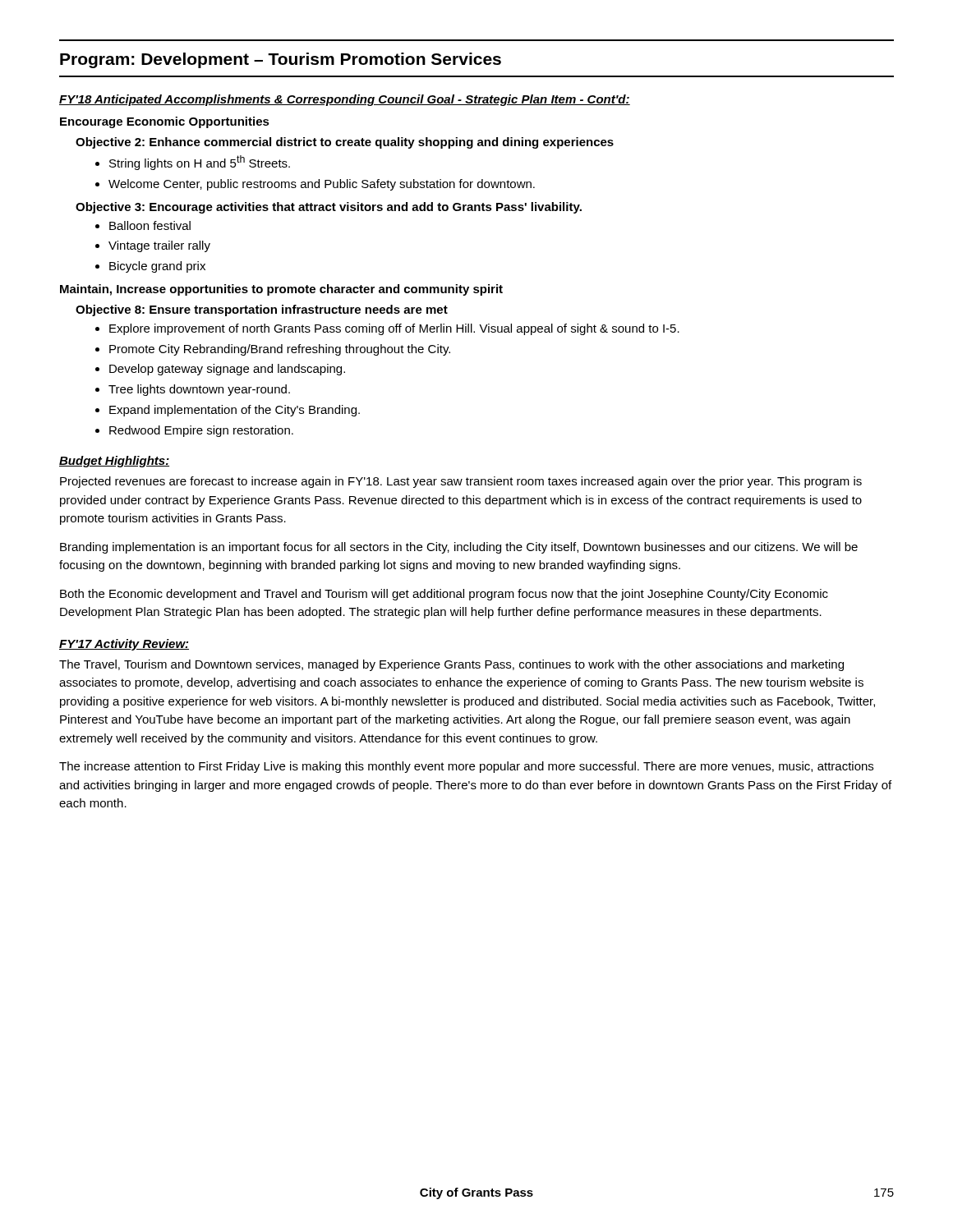Viewport: 953px width, 1232px height.
Task: Point to "Balloon festival"
Action: [x=150, y=225]
